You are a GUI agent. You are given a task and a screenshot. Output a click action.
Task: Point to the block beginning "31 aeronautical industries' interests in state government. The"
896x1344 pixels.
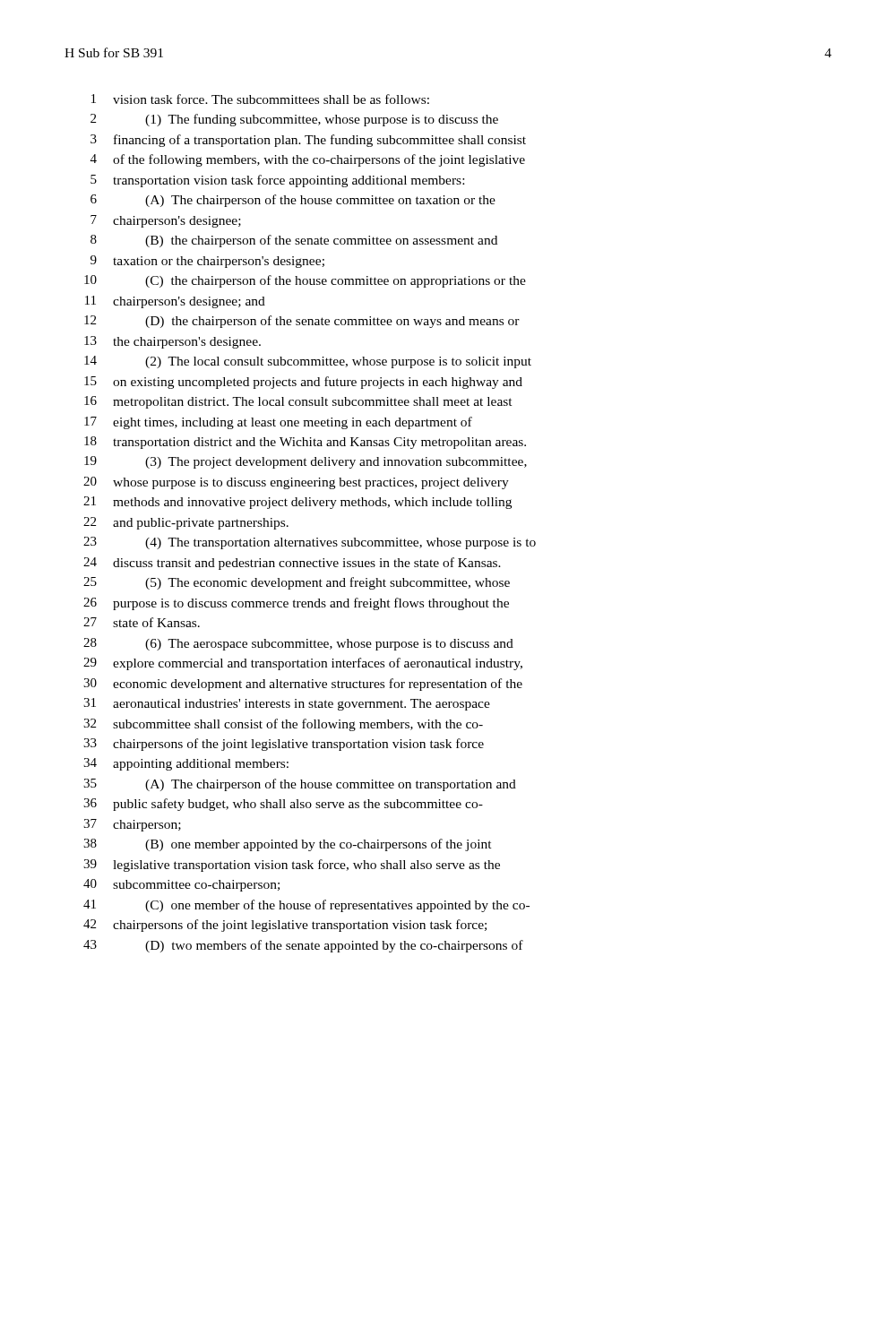(x=448, y=704)
